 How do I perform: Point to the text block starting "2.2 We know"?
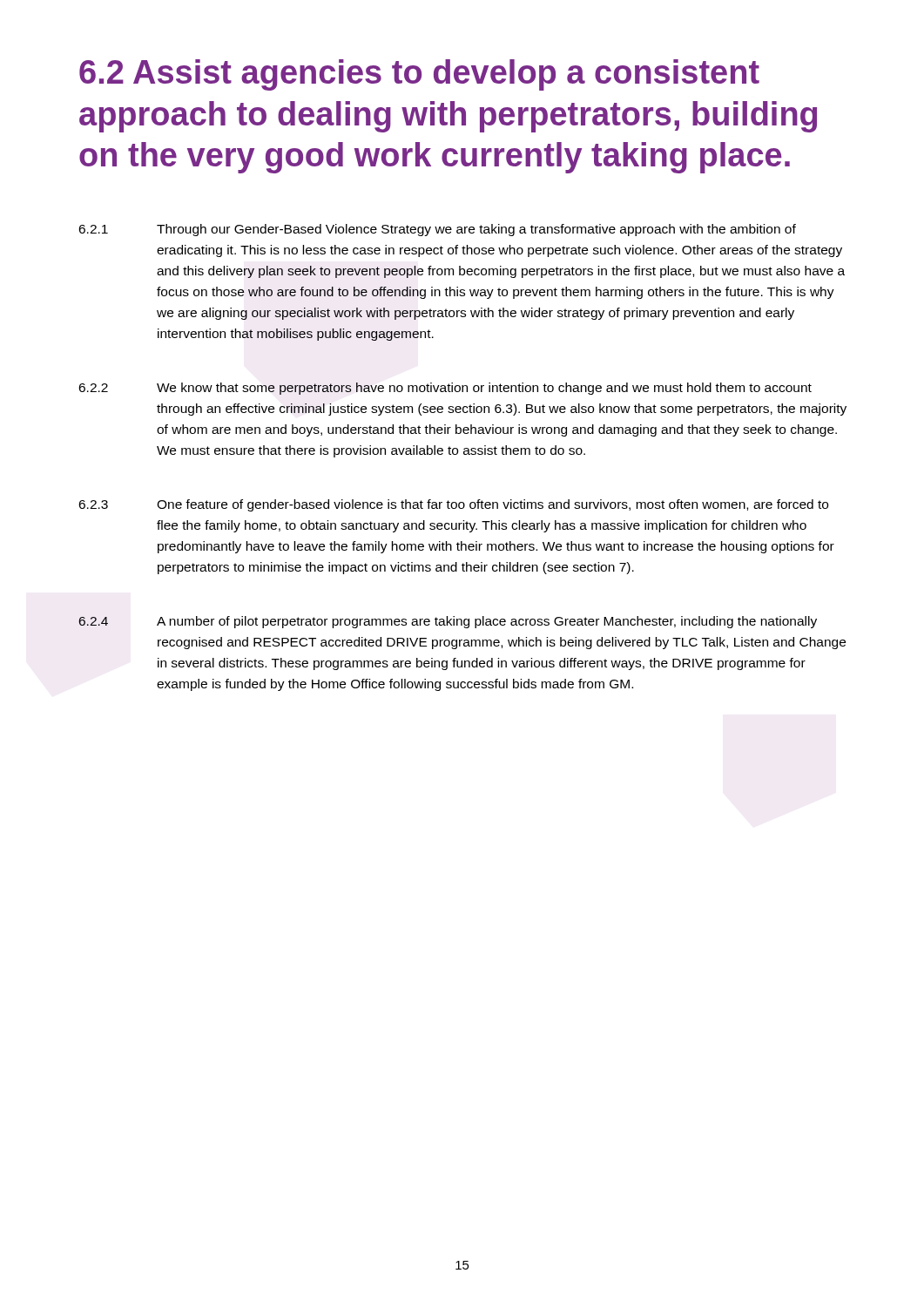pos(466,419)
